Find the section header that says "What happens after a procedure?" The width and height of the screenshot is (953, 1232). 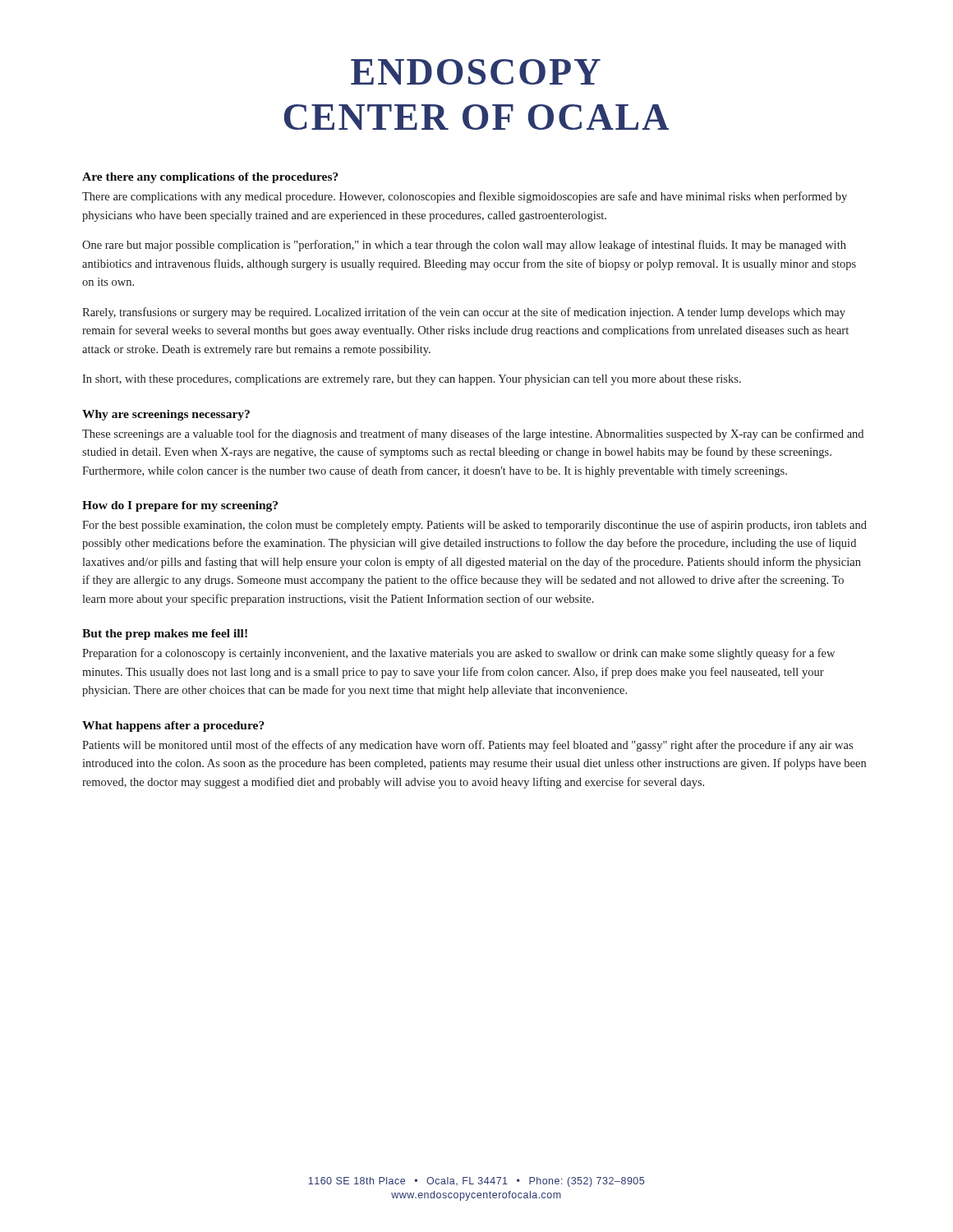pyautogui.click(x=173, y=725)
